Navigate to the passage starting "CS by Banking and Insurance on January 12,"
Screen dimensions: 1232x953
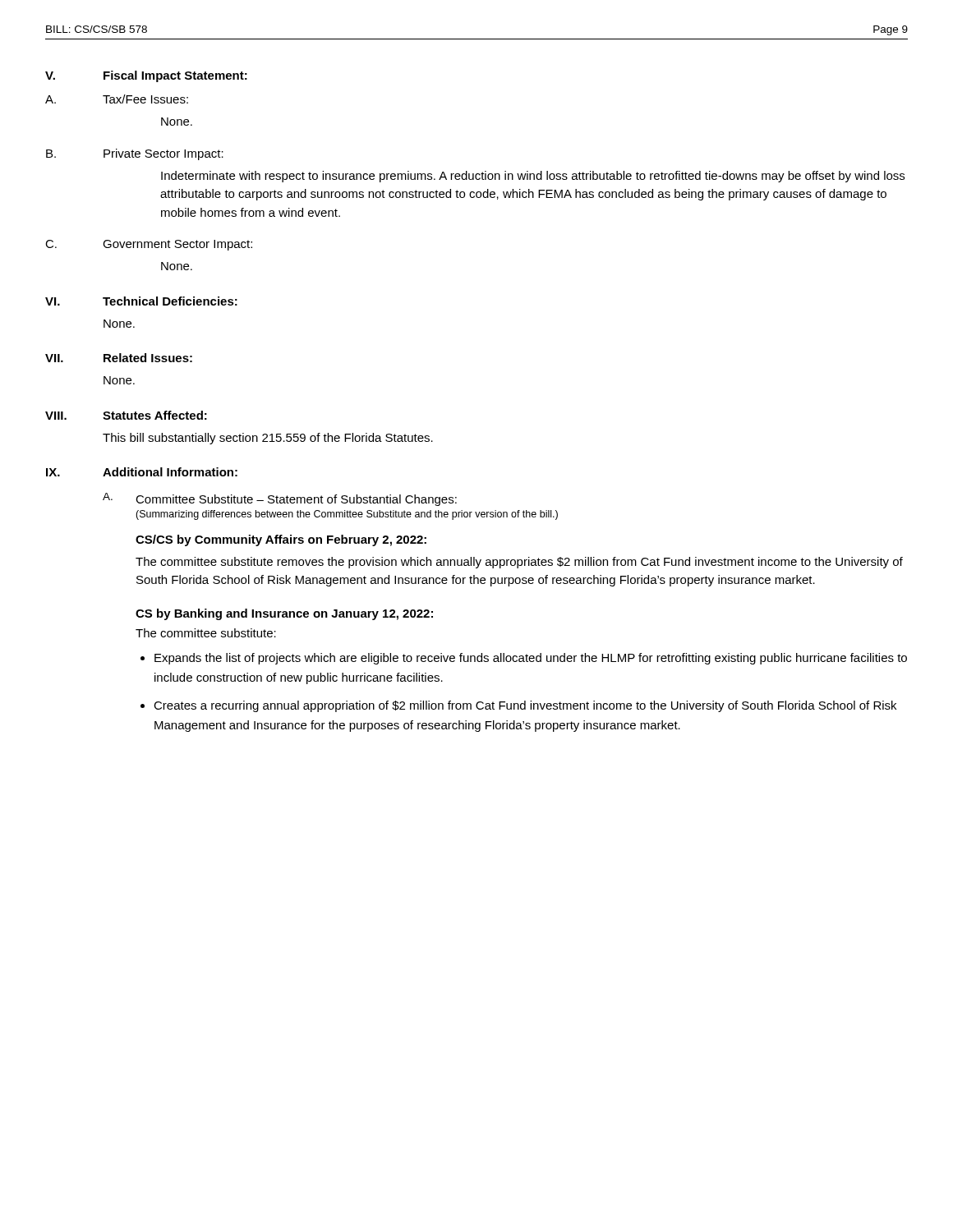[x=285, y=613]
